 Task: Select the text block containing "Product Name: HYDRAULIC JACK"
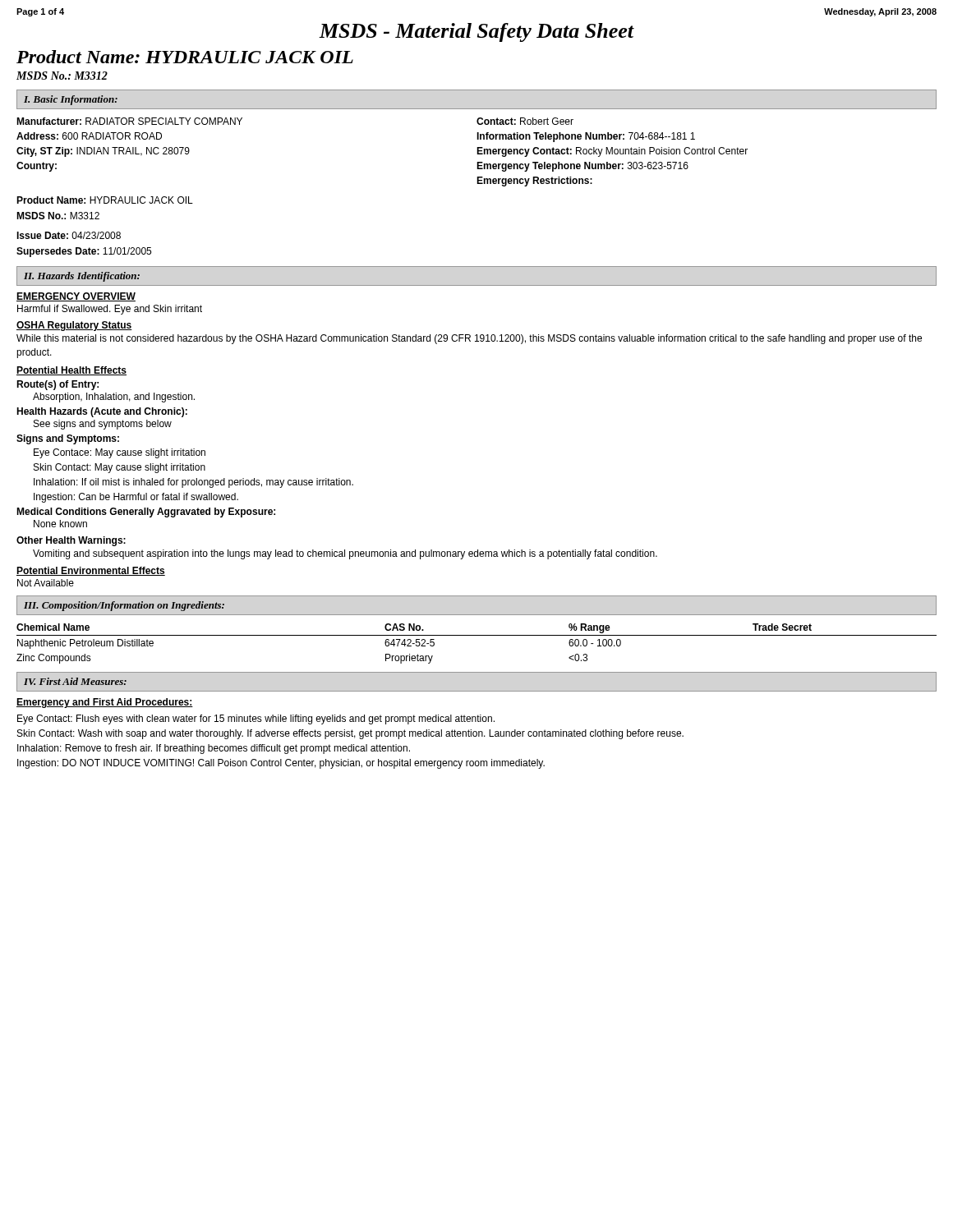click(x=105, y=200)
